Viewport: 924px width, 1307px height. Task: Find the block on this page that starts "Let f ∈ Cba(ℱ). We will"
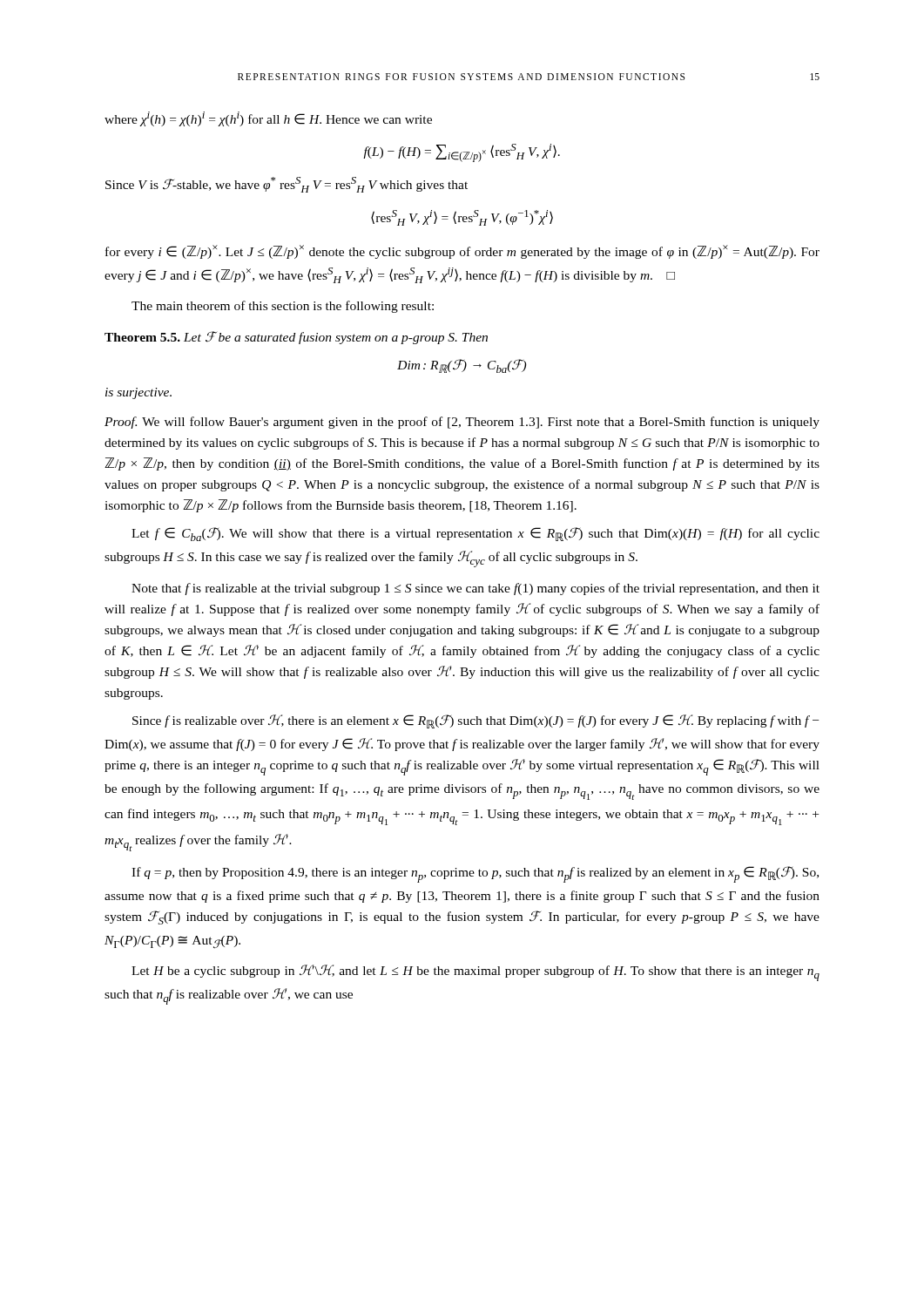[x=462, y=547]
